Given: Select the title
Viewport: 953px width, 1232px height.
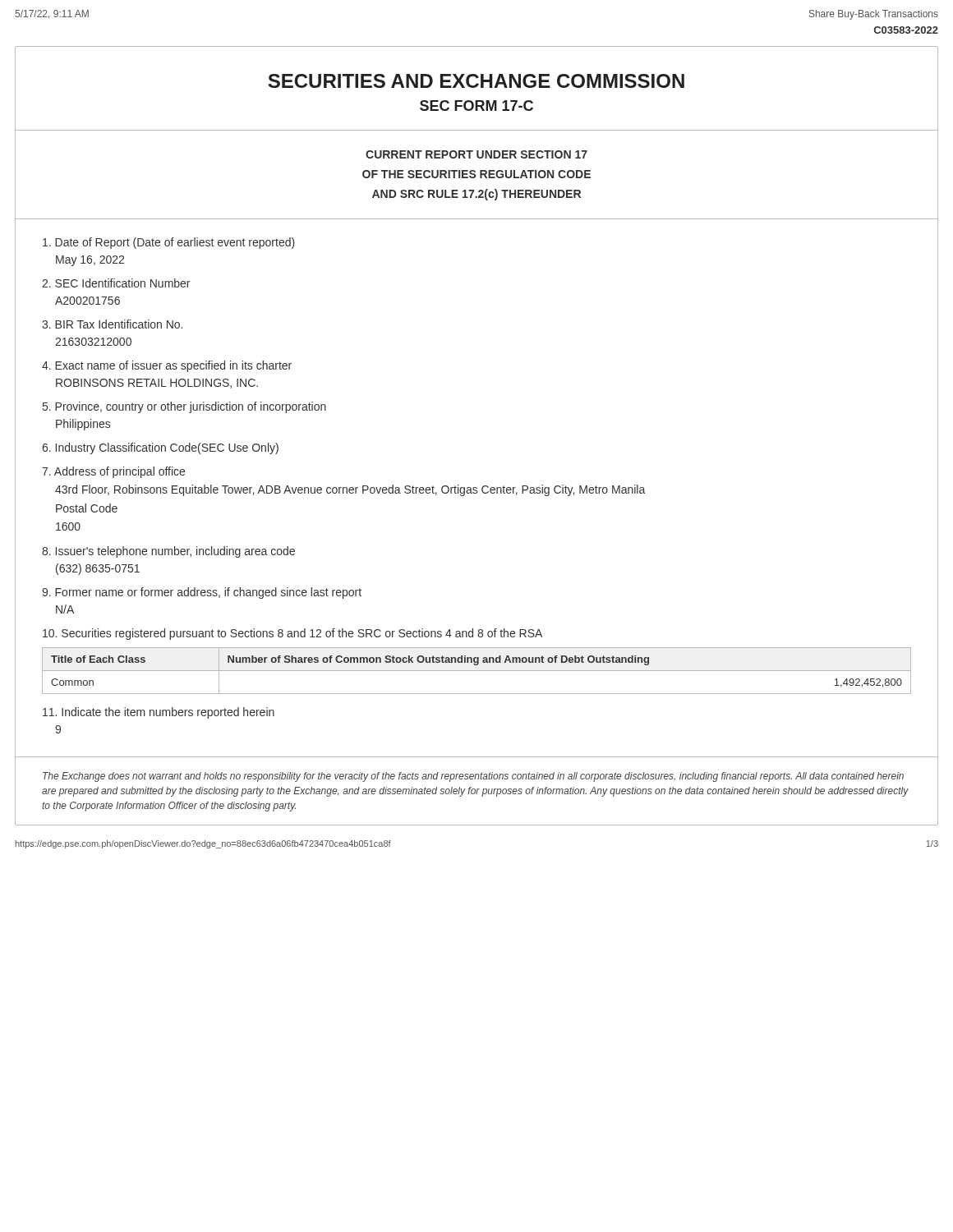Looking at the screenshot, I should (476, 92).
